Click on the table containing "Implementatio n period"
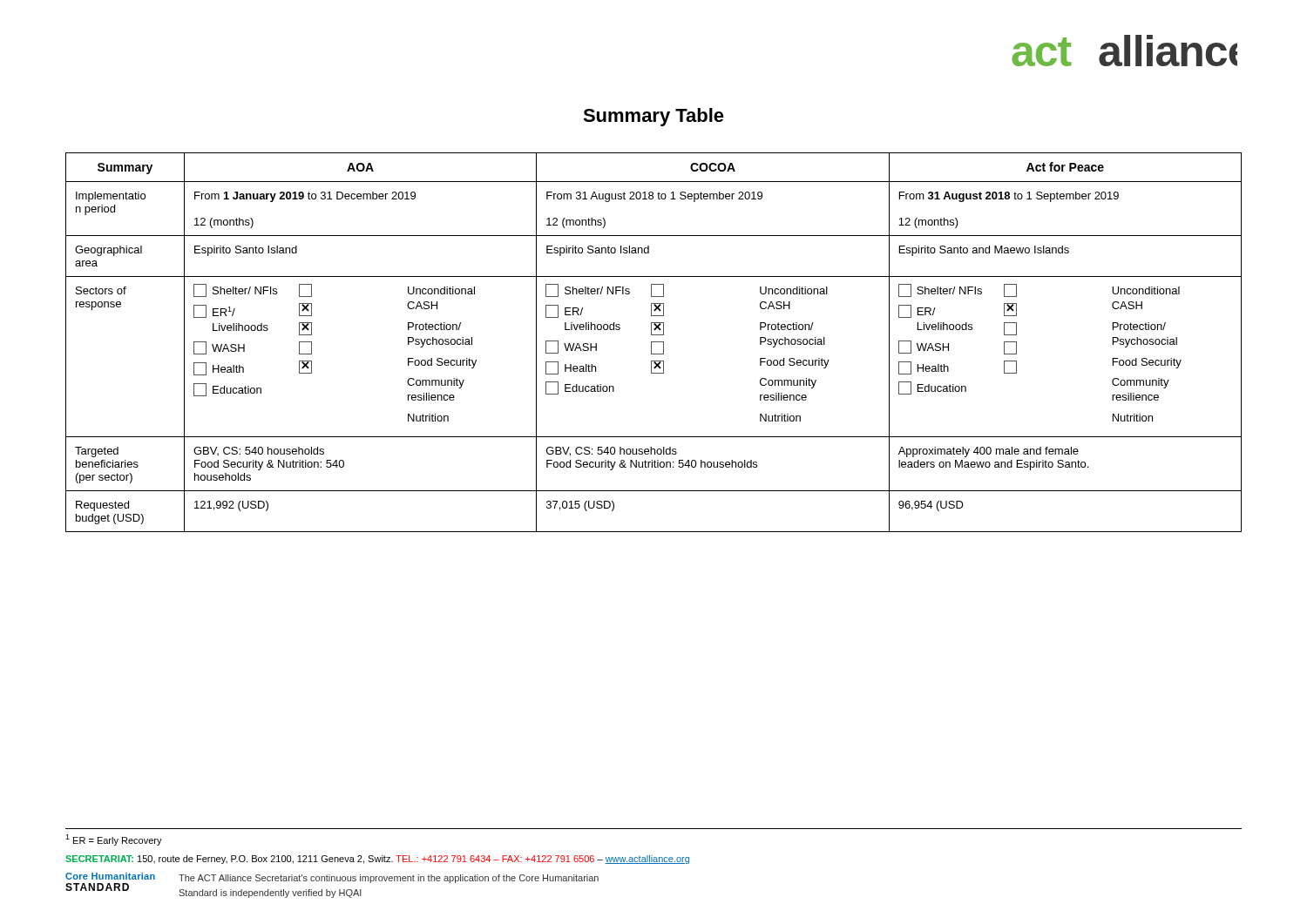 point(654,342)
